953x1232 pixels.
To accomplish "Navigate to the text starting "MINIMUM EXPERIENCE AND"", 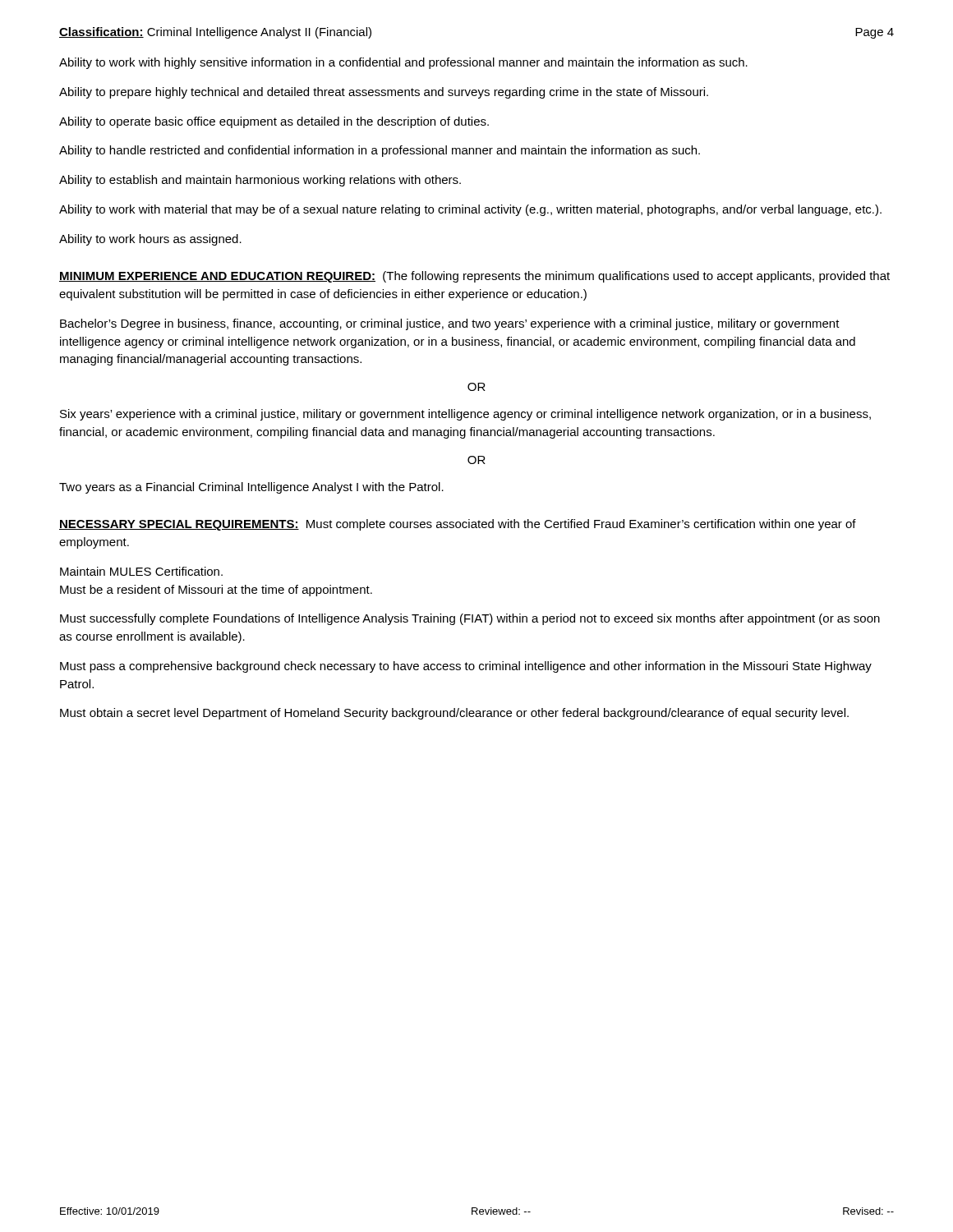I will coord(475,285).
